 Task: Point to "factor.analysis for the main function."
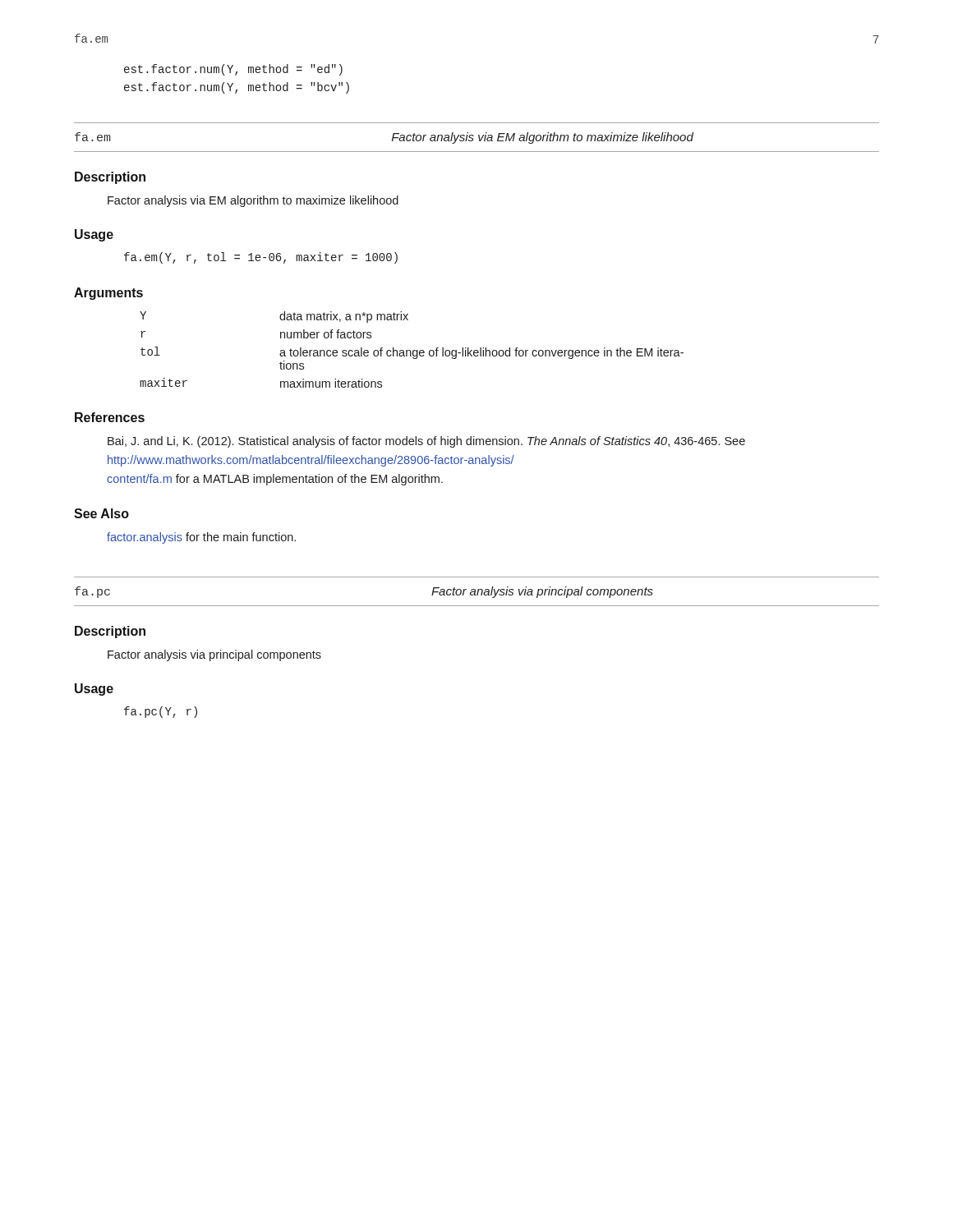(x=202, y=537)
